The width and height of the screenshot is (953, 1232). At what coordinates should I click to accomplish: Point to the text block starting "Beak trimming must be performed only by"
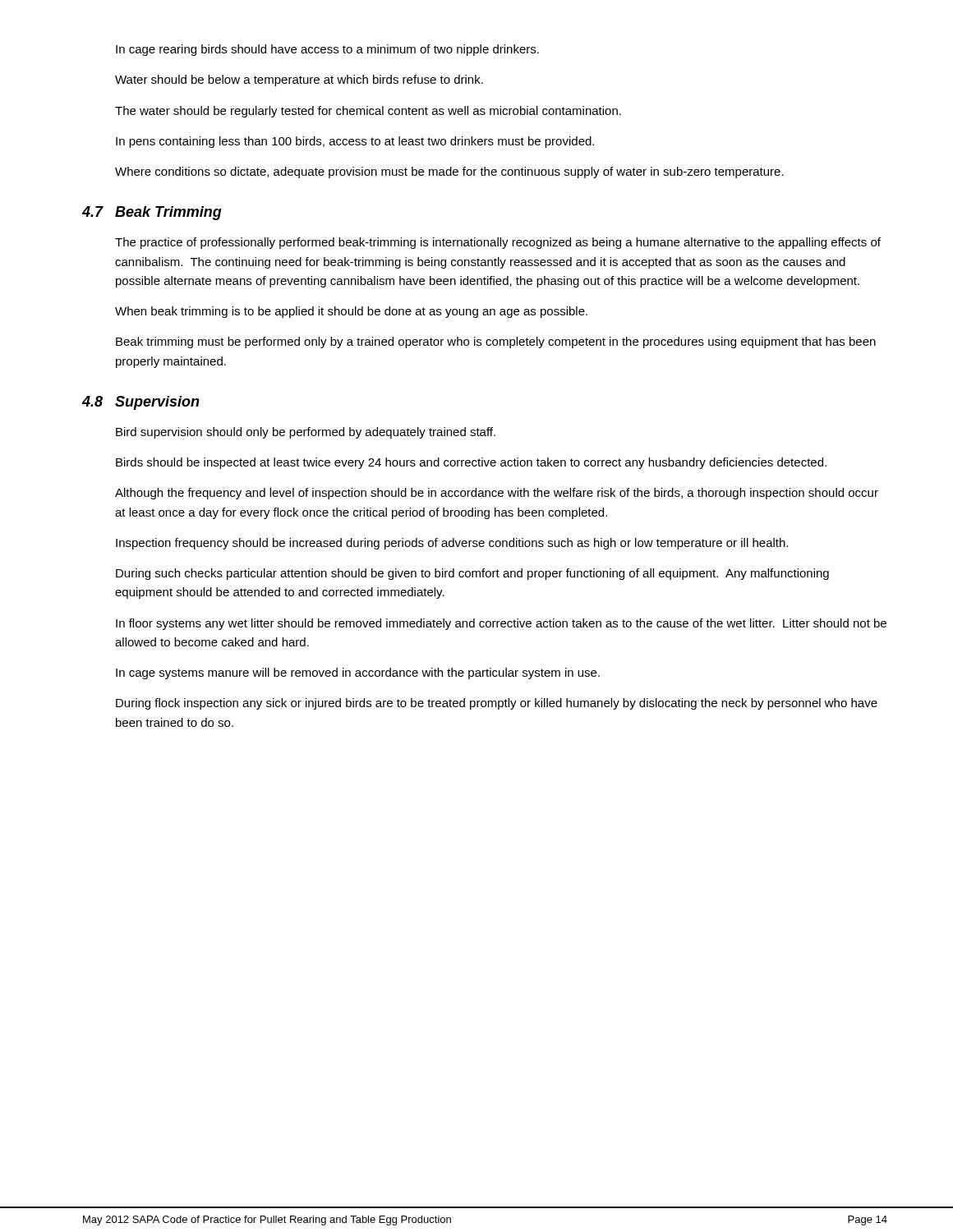496,351
